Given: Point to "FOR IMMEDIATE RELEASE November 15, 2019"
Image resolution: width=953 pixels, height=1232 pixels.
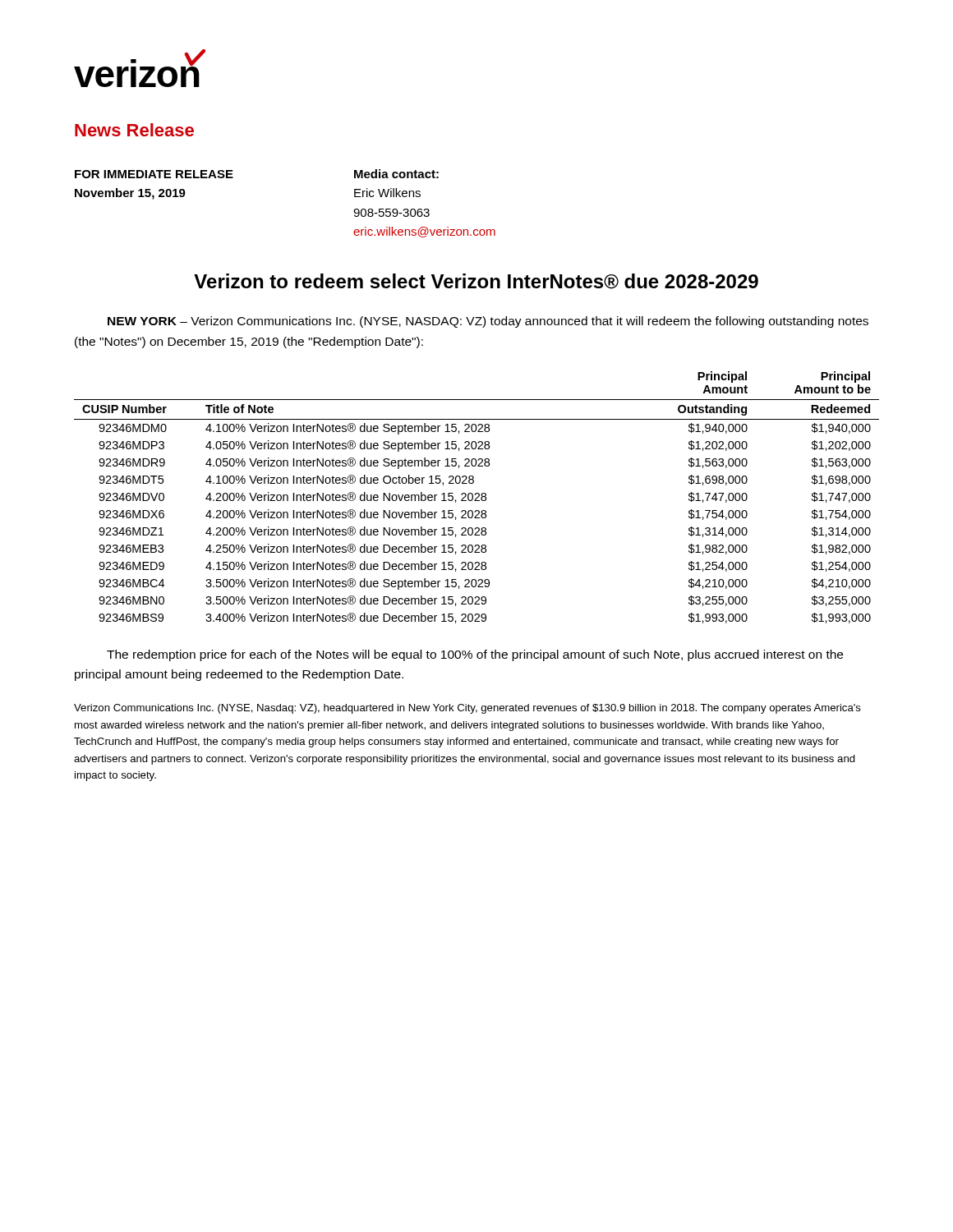Looking at the screenshot, I should coord(214,183).
